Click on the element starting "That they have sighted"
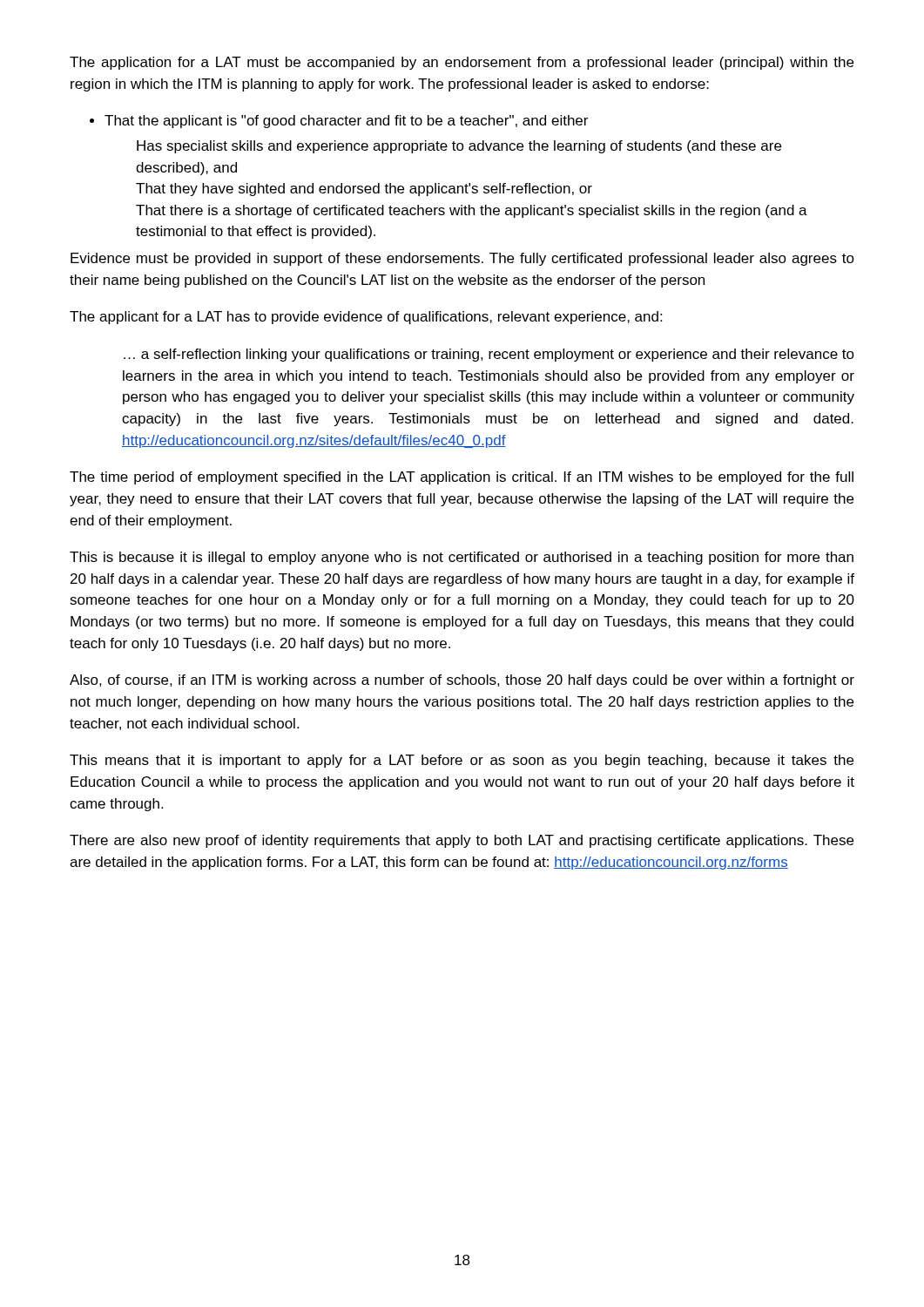 495,190
